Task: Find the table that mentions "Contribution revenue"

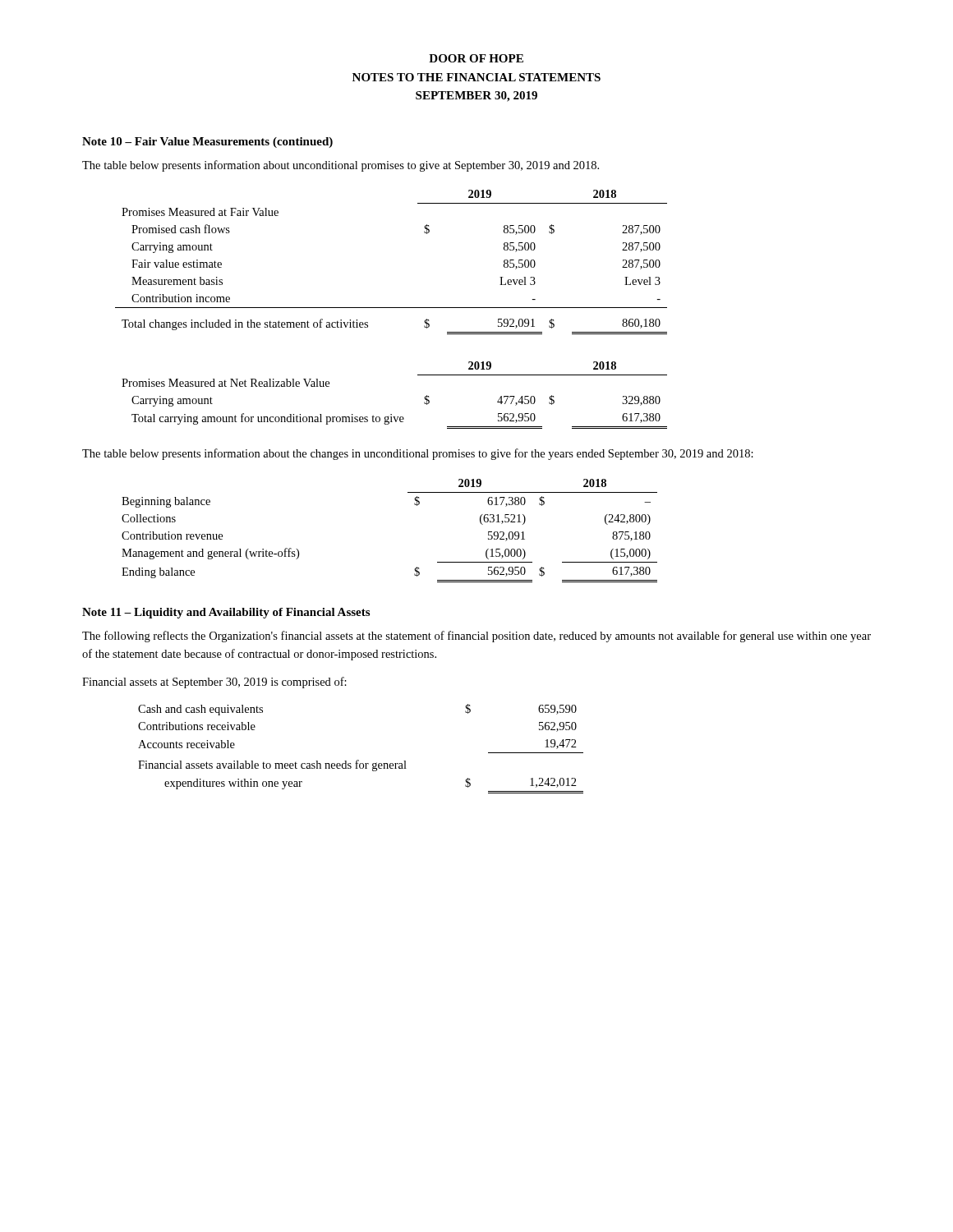Action: click(x=493, y=529)
